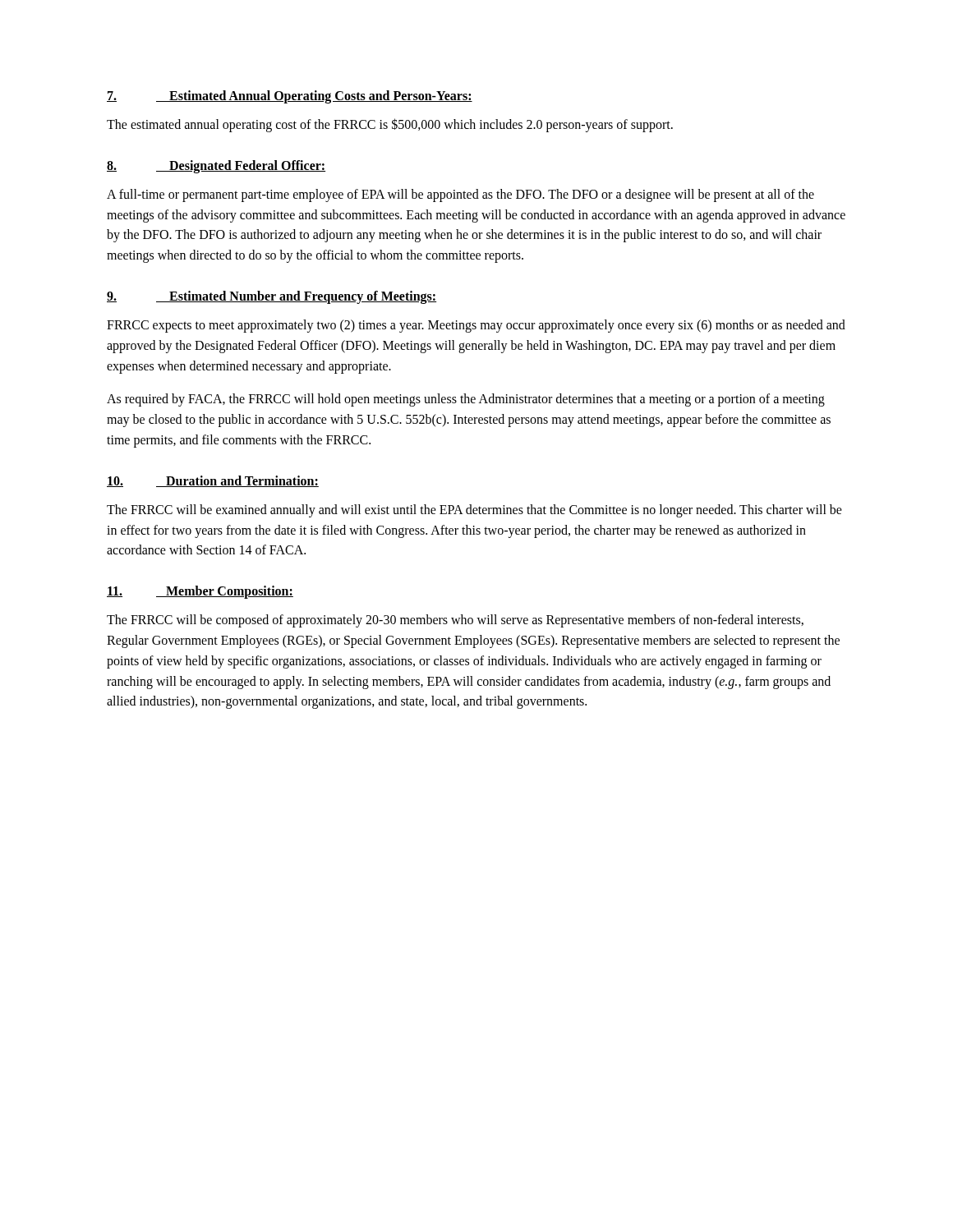This screenshot has height=1232, width=953.
Task: Click on the text block that reads "FRRCC expects to meet approximately two (2) times"
Action: 476,345
